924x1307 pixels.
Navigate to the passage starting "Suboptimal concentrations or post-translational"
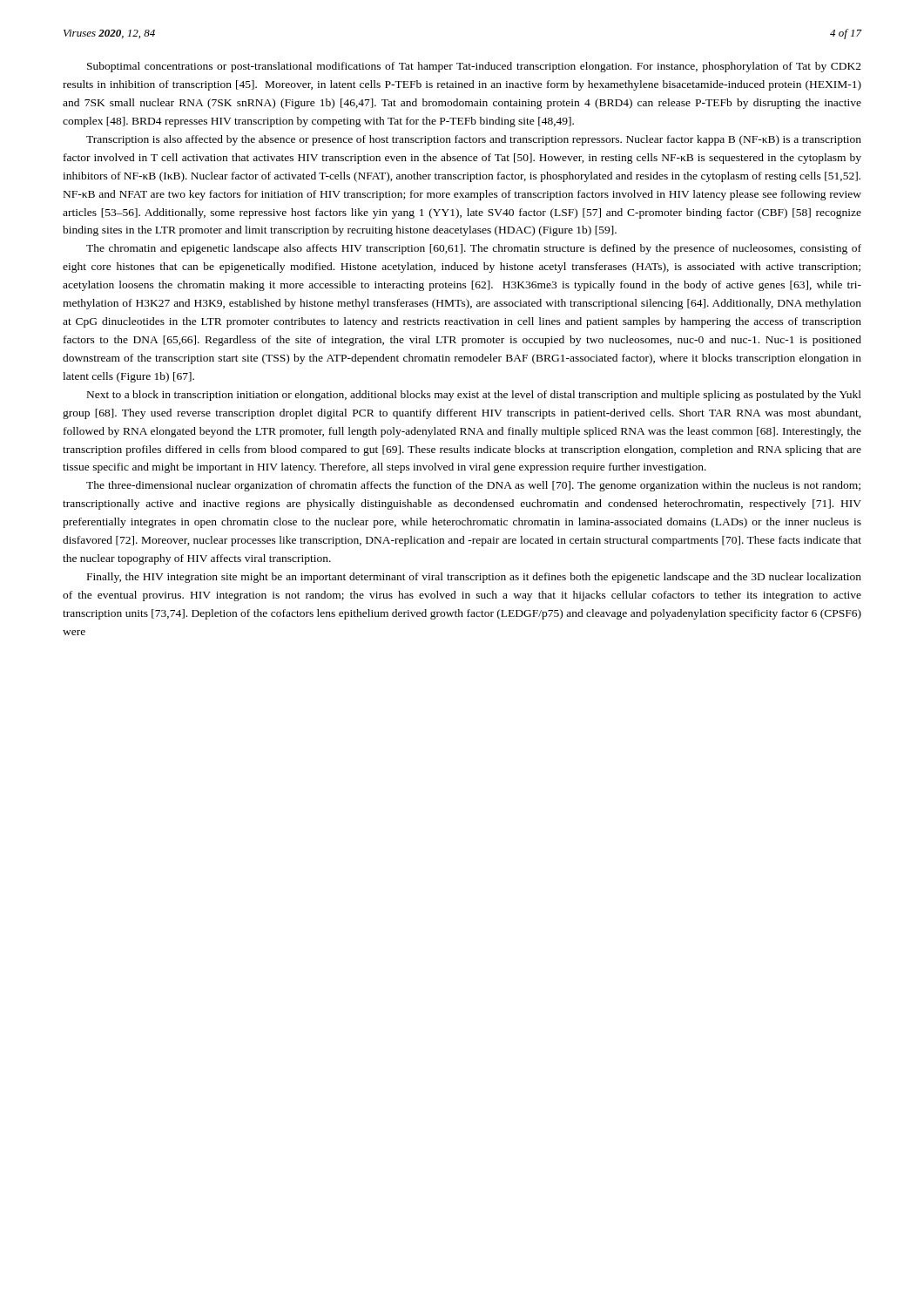coord(462,94)
